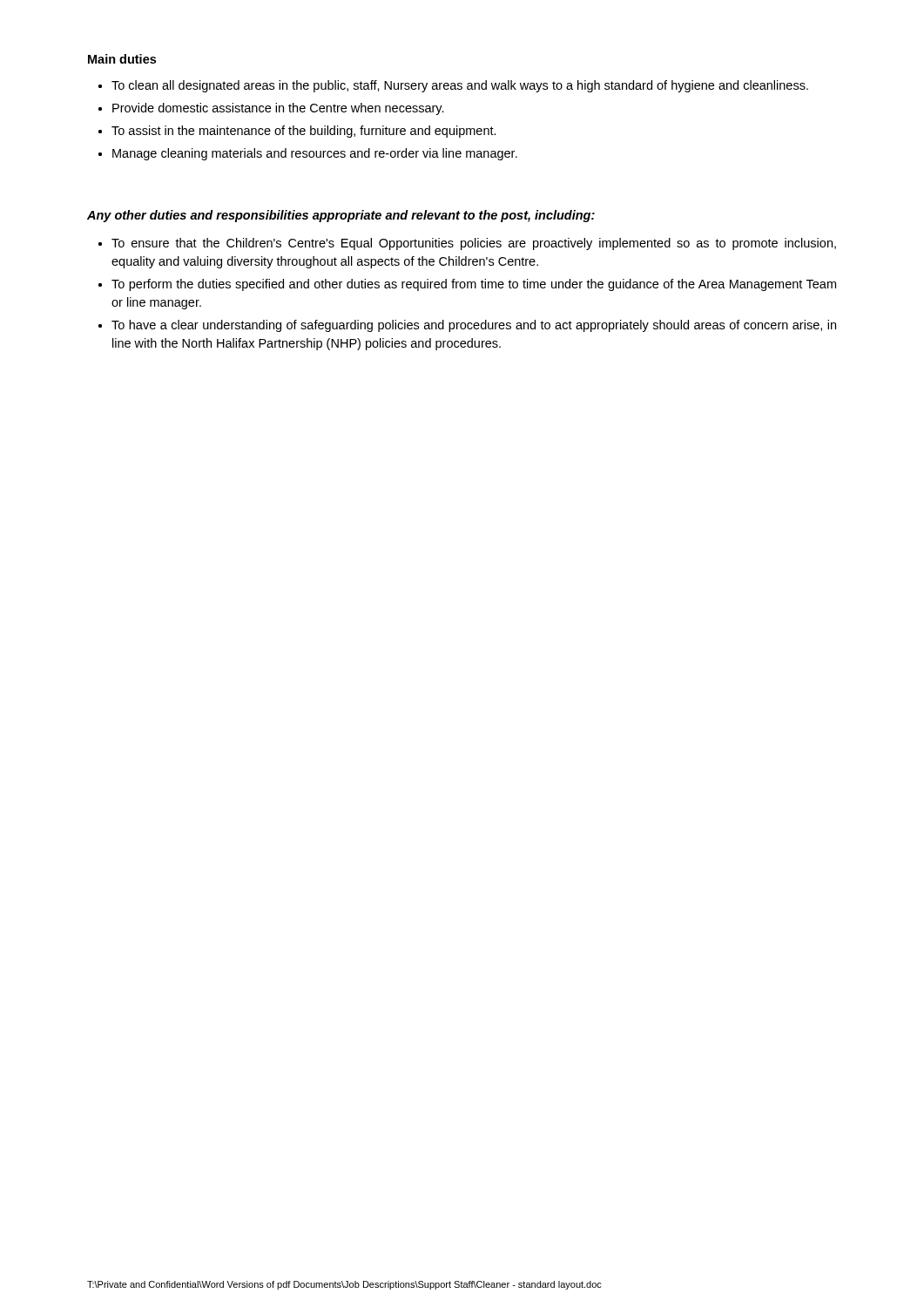Locate the list item that says "To have a clear understanding of safeguarding policies"
This screenshot has width=924, height=1307.
click(x=474, y=335)
